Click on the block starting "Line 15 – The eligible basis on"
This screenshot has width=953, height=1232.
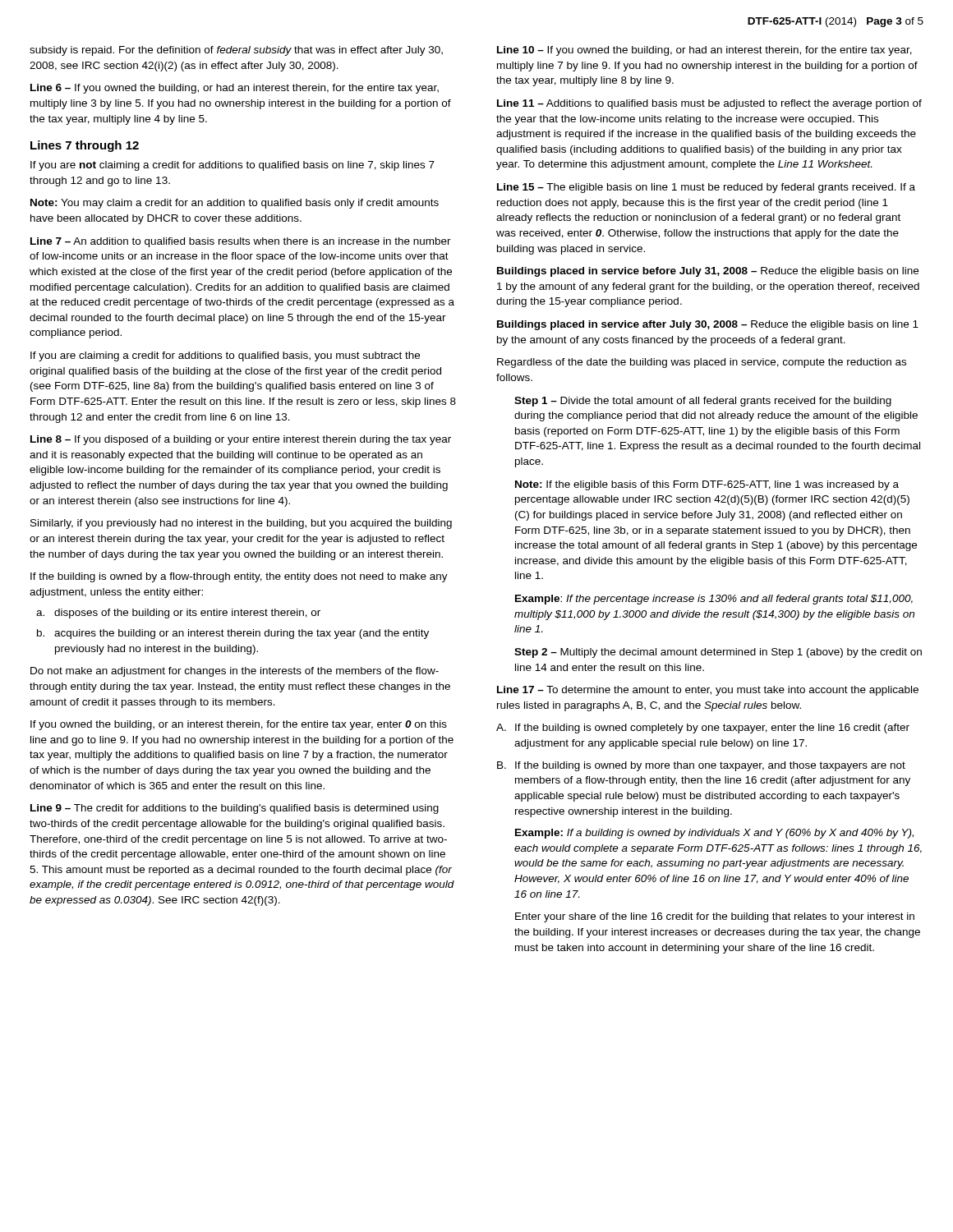tap(706, 217)
